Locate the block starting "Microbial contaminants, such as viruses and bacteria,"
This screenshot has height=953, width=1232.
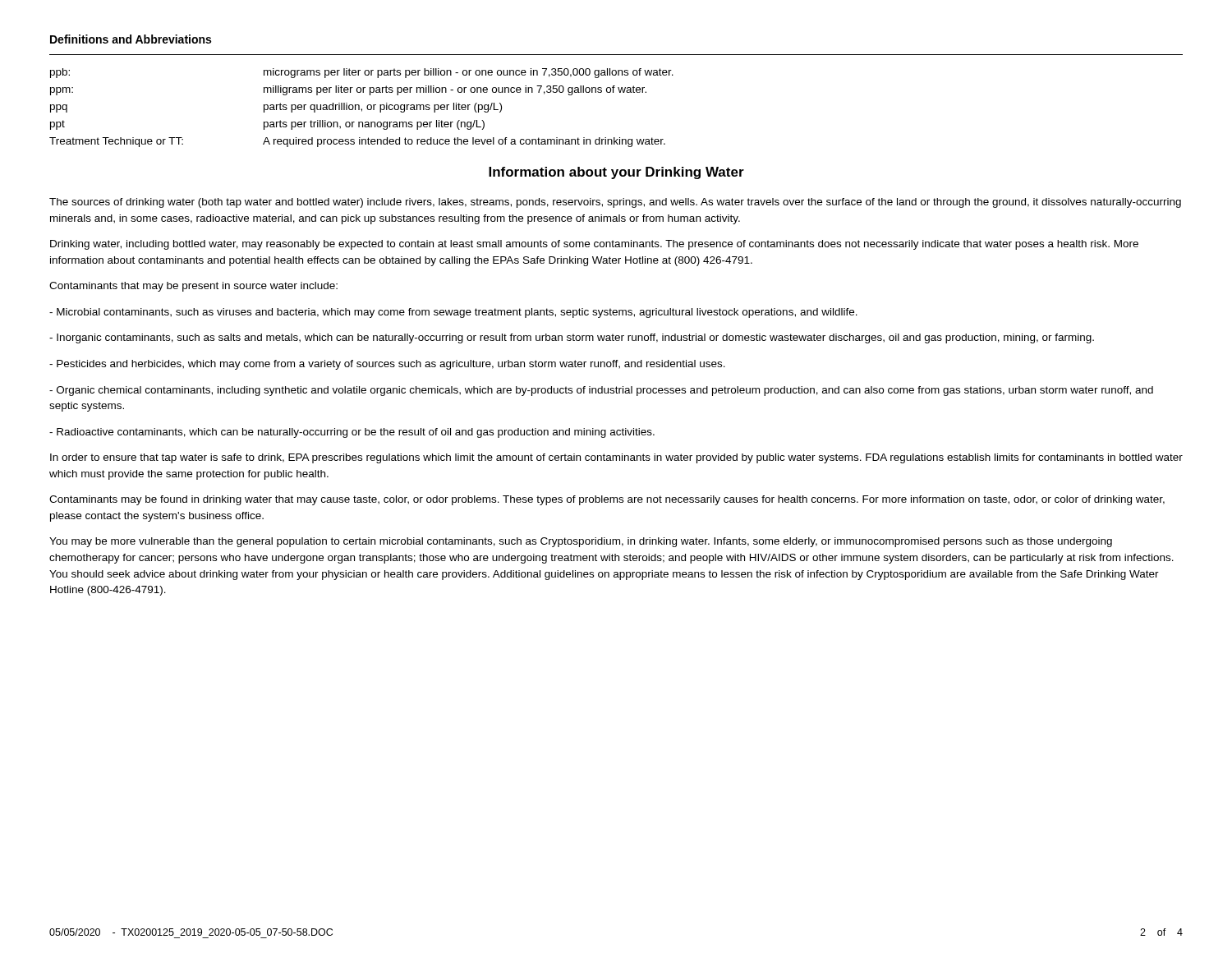[x=454, y=312]
